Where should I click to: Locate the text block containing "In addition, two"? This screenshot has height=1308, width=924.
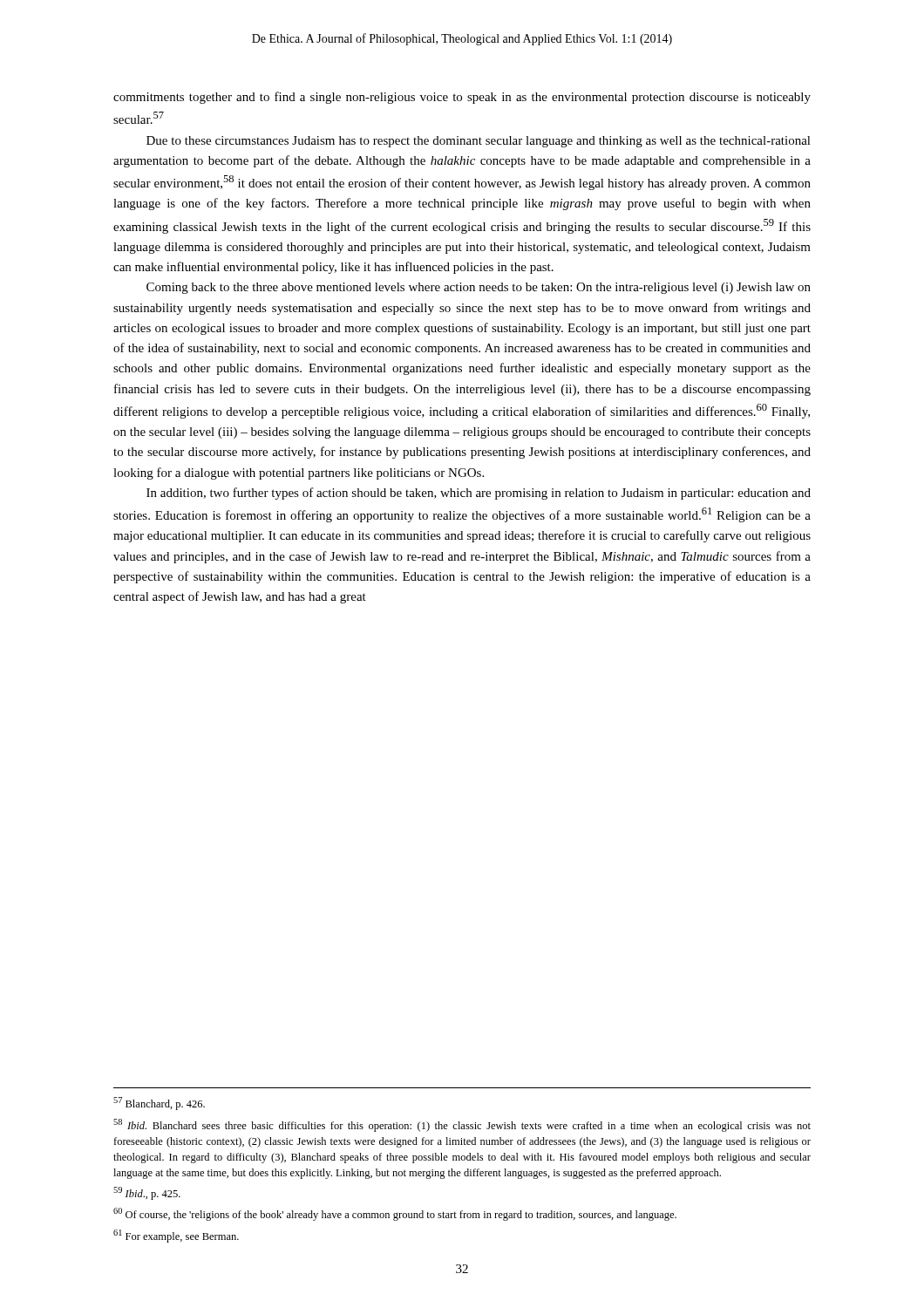point(462,545)
